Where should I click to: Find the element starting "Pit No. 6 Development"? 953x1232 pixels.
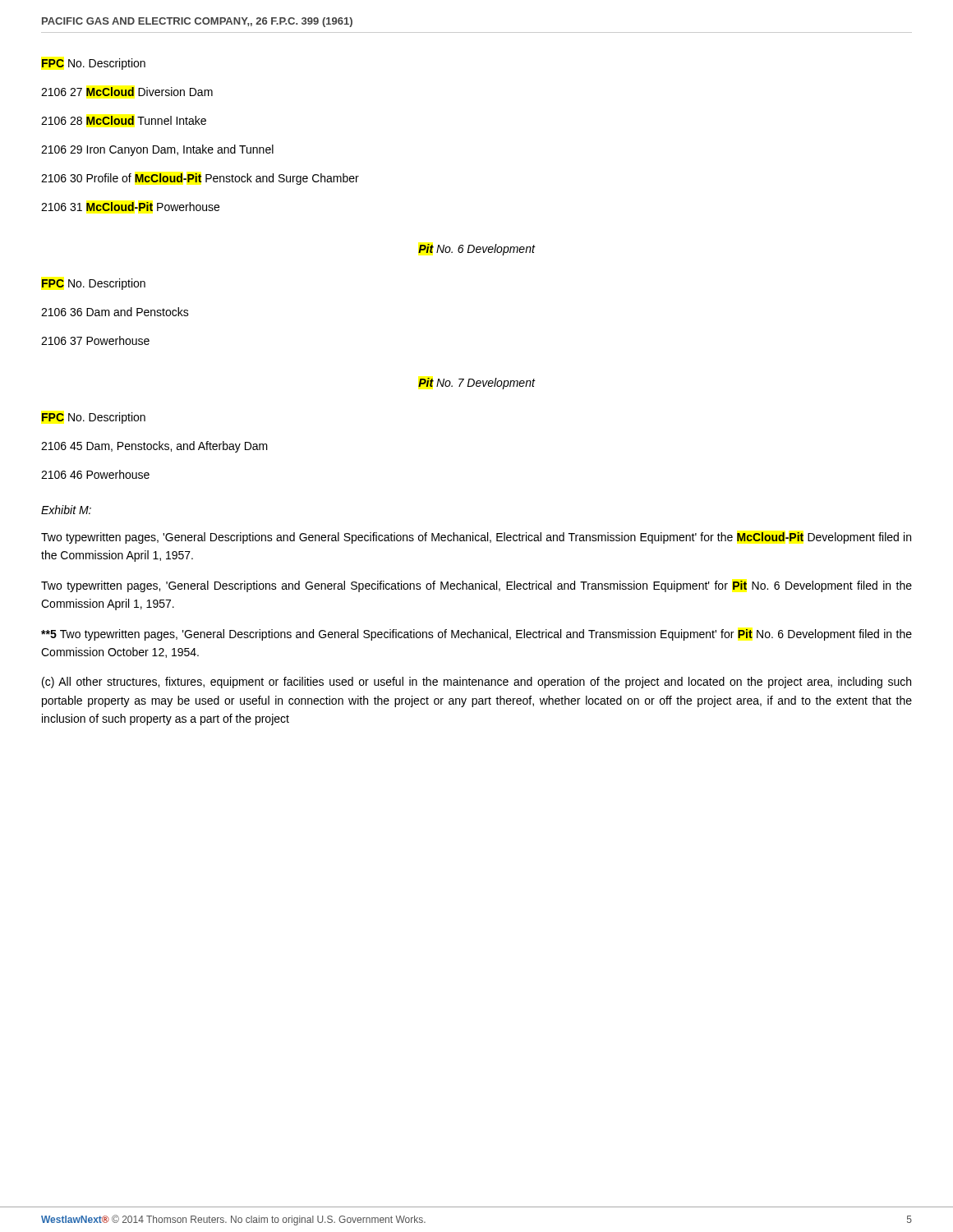476,249
